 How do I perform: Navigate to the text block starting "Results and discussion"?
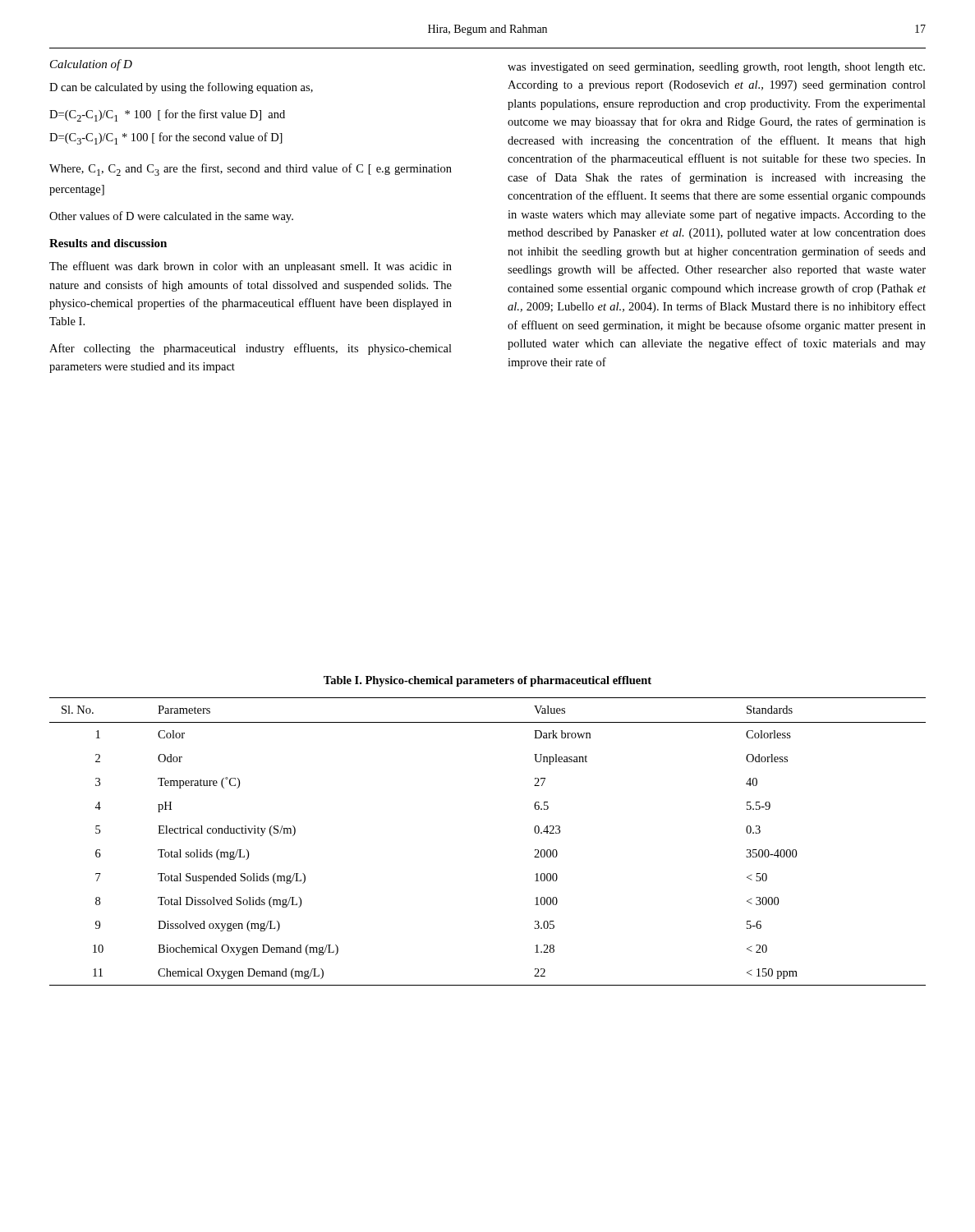[108, 243]
